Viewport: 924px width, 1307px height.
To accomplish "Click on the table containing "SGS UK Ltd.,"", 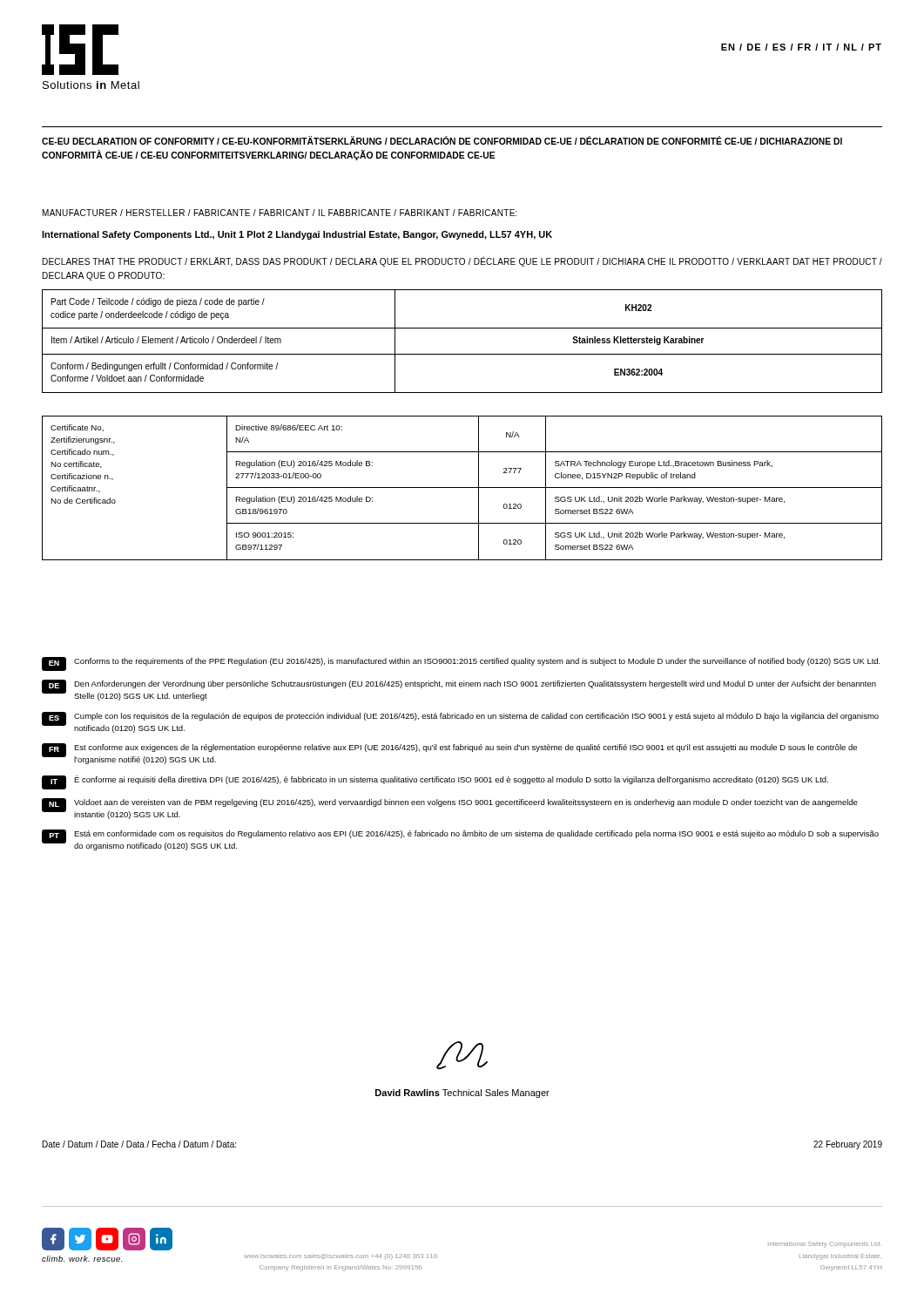I will (x=462, y=488).
